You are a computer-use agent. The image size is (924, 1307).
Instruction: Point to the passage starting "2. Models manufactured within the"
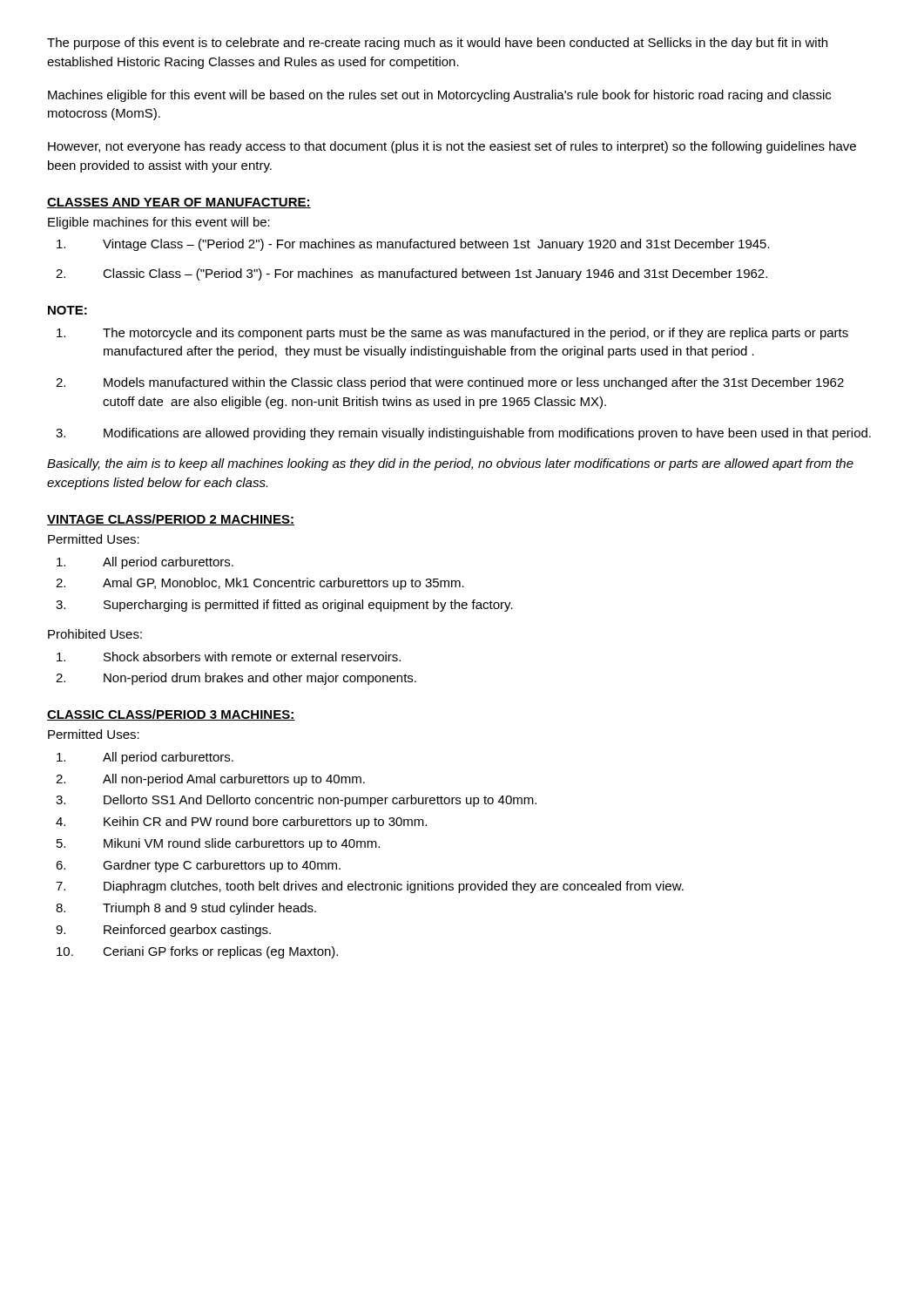coord(462,392)
